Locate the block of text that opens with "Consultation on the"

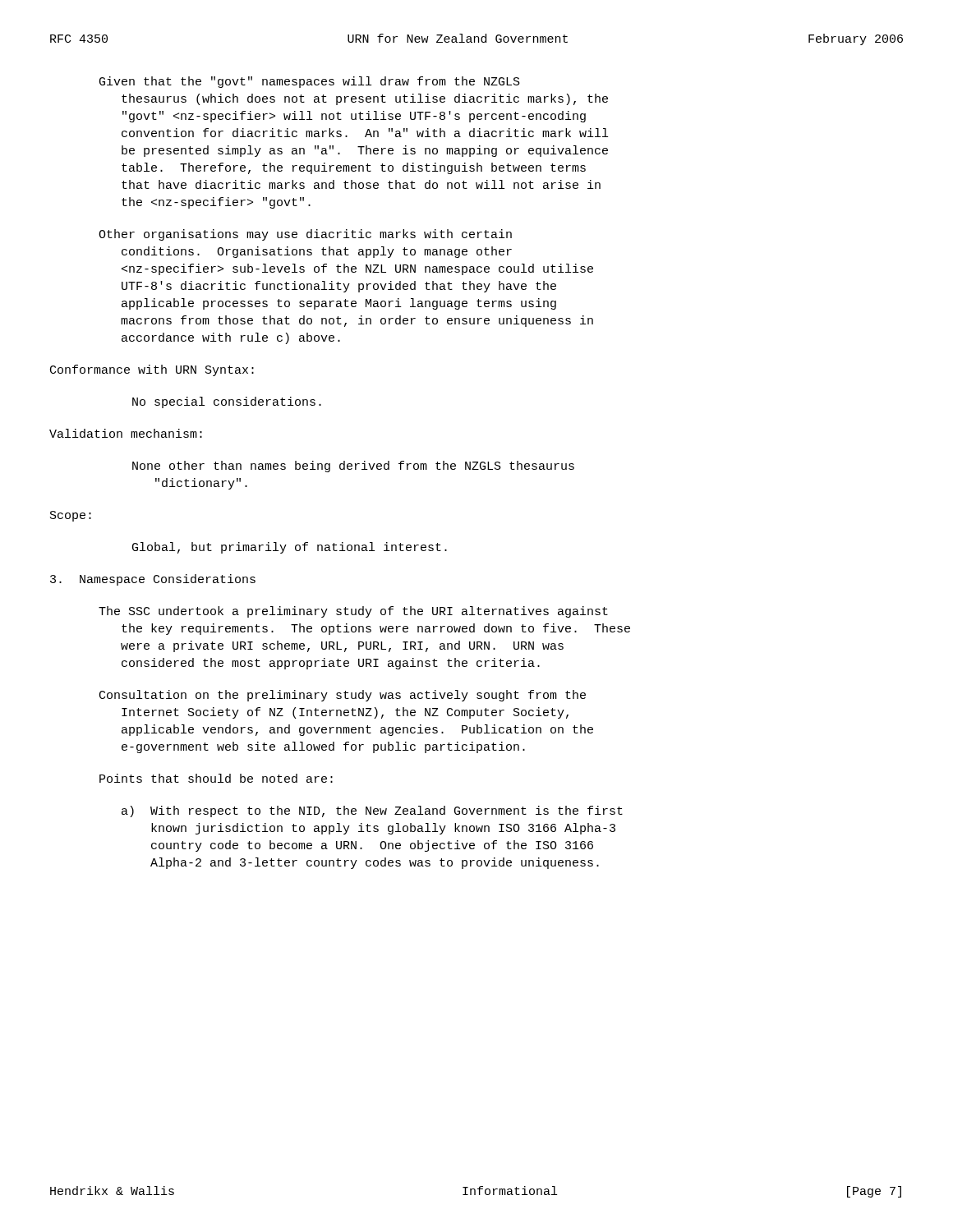pyautogui.click(x=346, y=722)
